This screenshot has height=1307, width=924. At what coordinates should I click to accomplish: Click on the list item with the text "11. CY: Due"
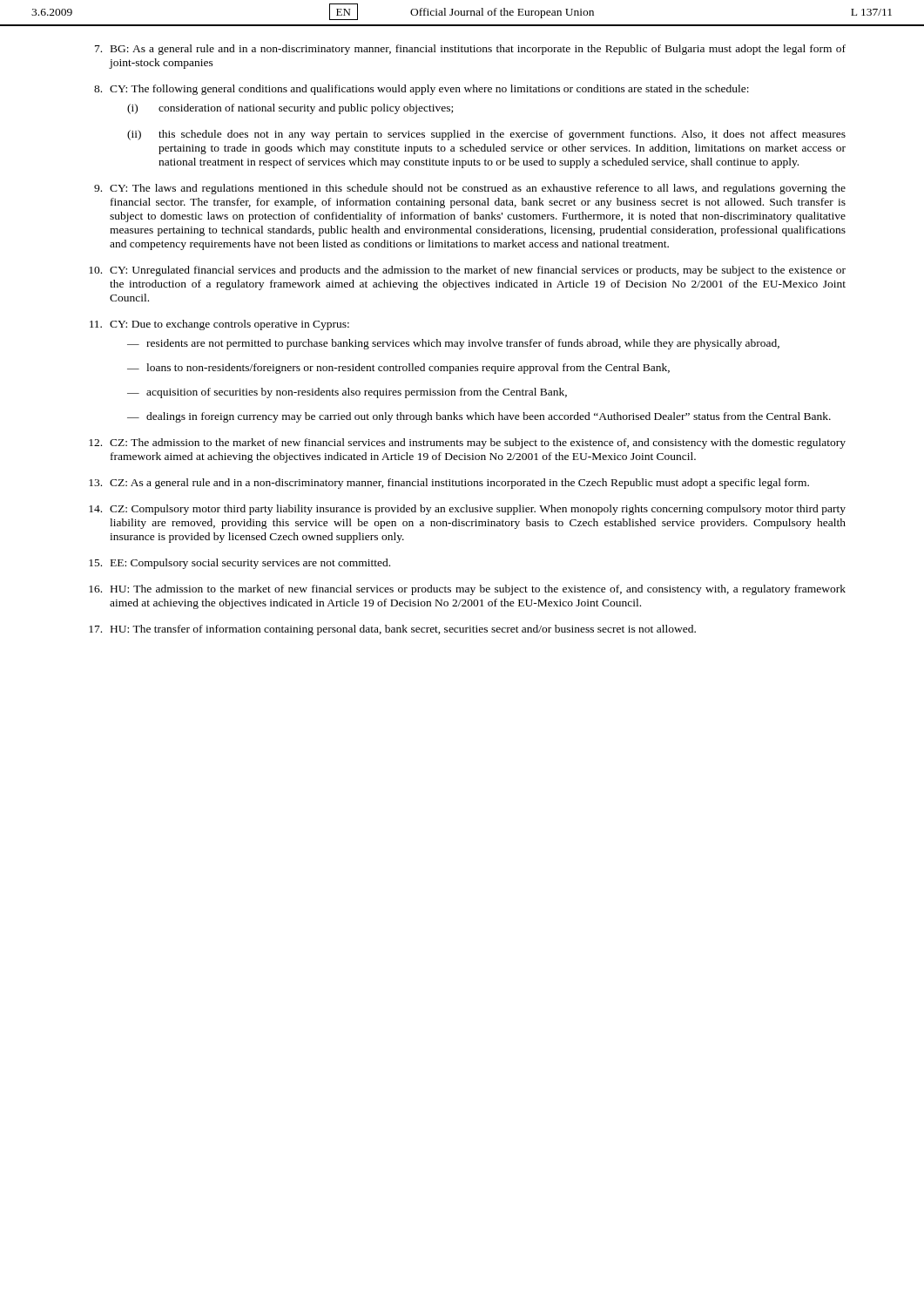(x=219, y=325)
